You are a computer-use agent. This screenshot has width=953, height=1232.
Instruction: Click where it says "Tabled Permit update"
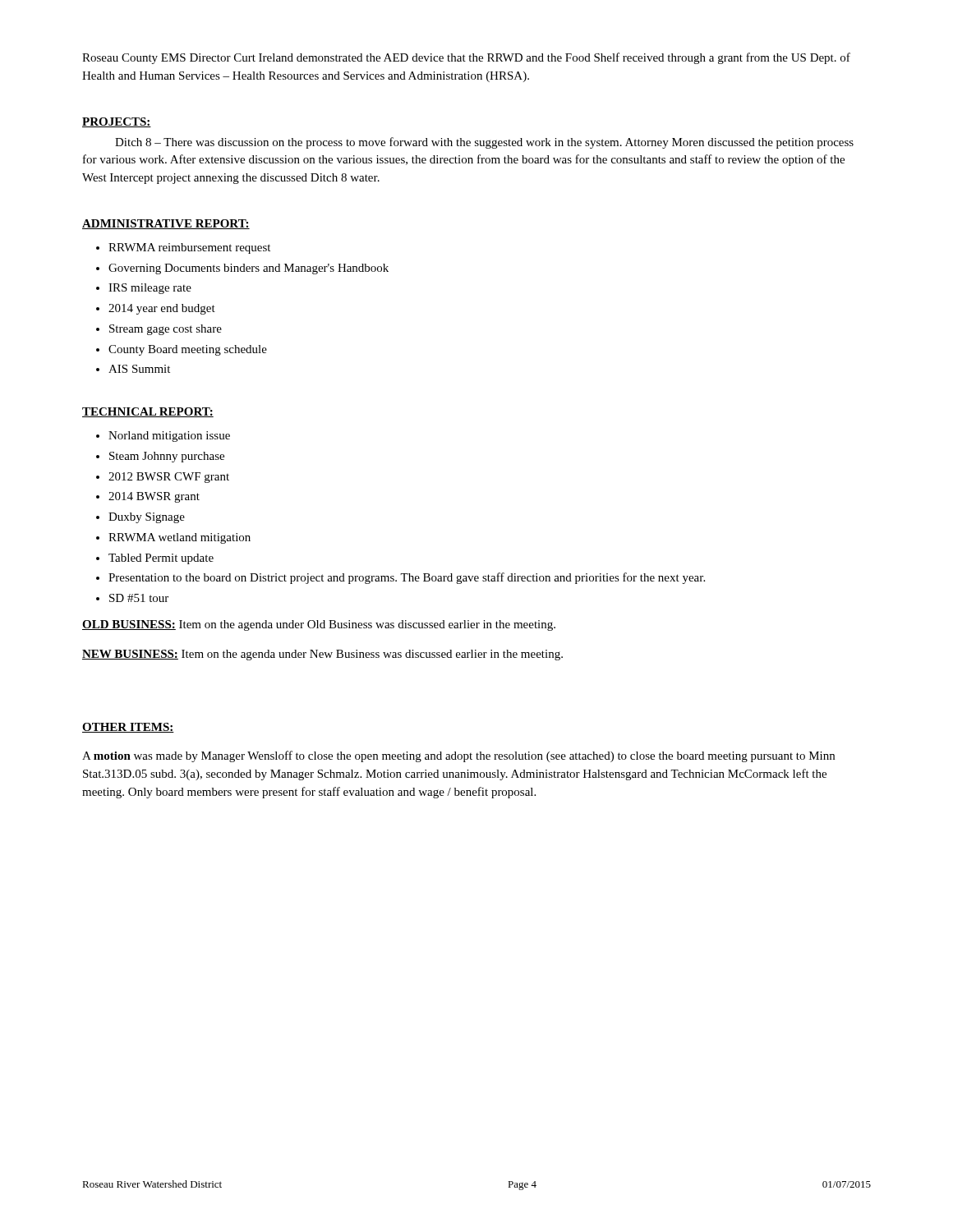point(161,557)
